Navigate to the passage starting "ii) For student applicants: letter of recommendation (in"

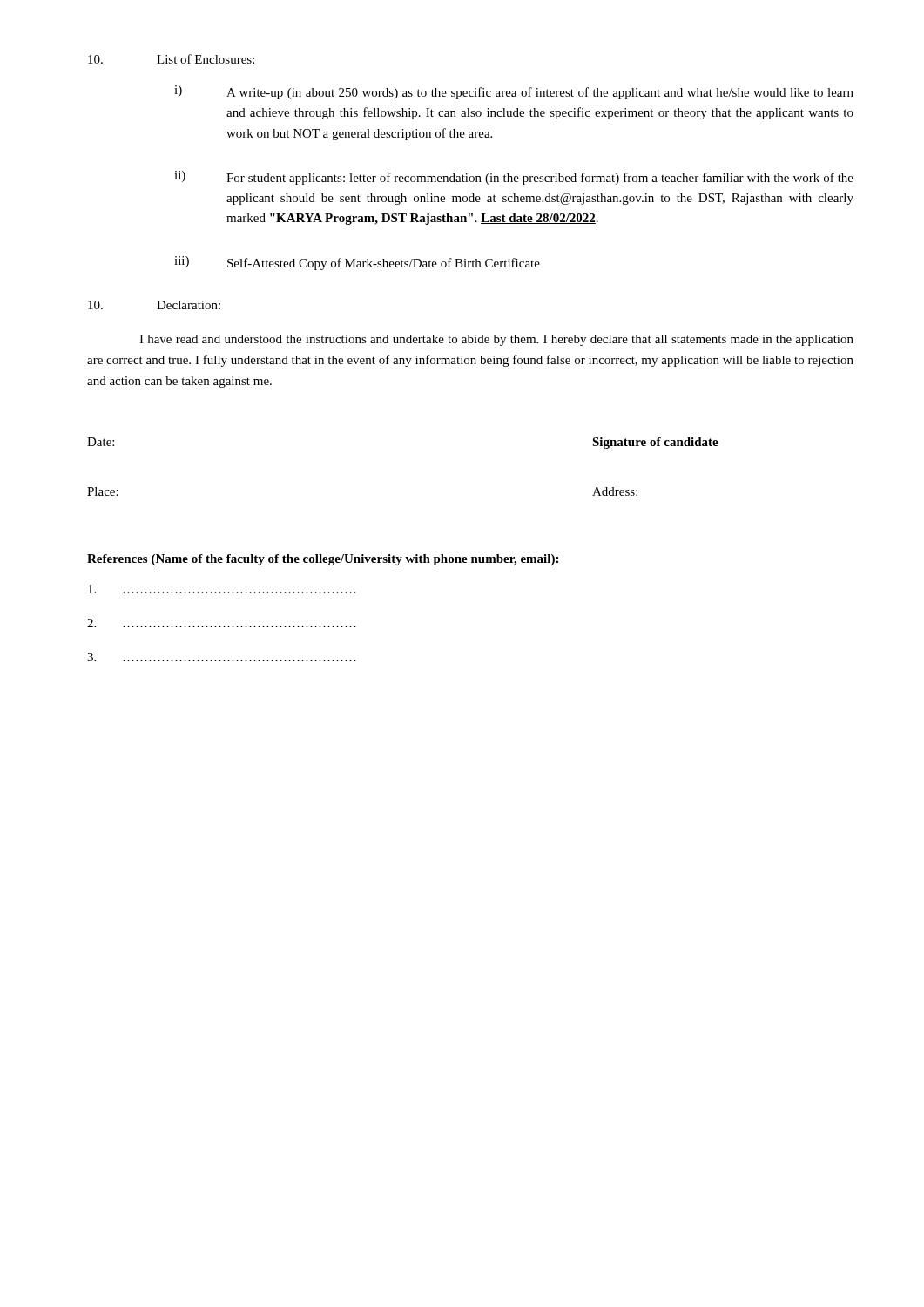514,198
